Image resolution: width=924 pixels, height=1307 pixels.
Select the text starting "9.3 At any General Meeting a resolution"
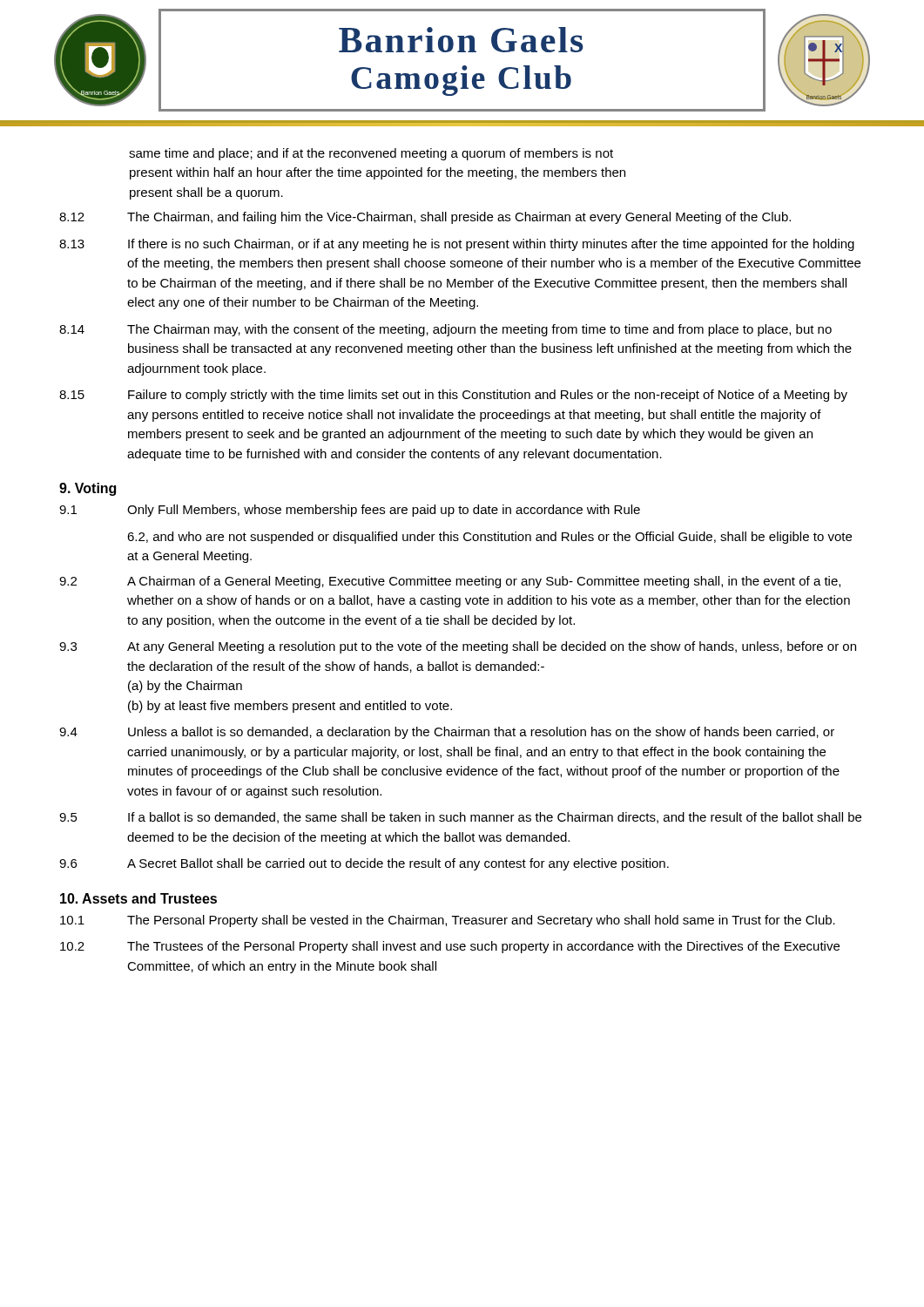(x=462, y=677)
